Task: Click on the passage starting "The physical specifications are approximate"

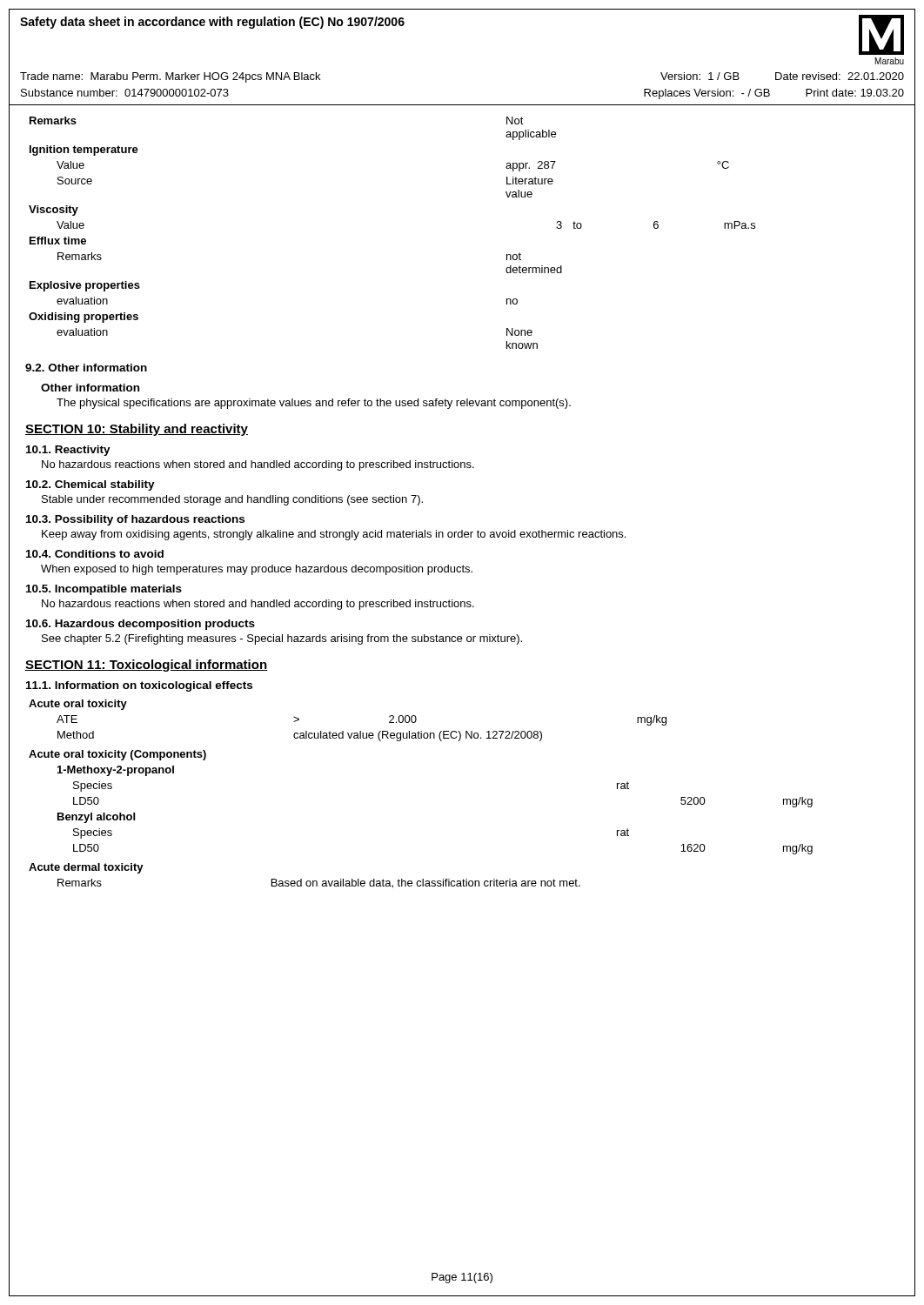Action: pyautogui.click(x=314, y=402)
